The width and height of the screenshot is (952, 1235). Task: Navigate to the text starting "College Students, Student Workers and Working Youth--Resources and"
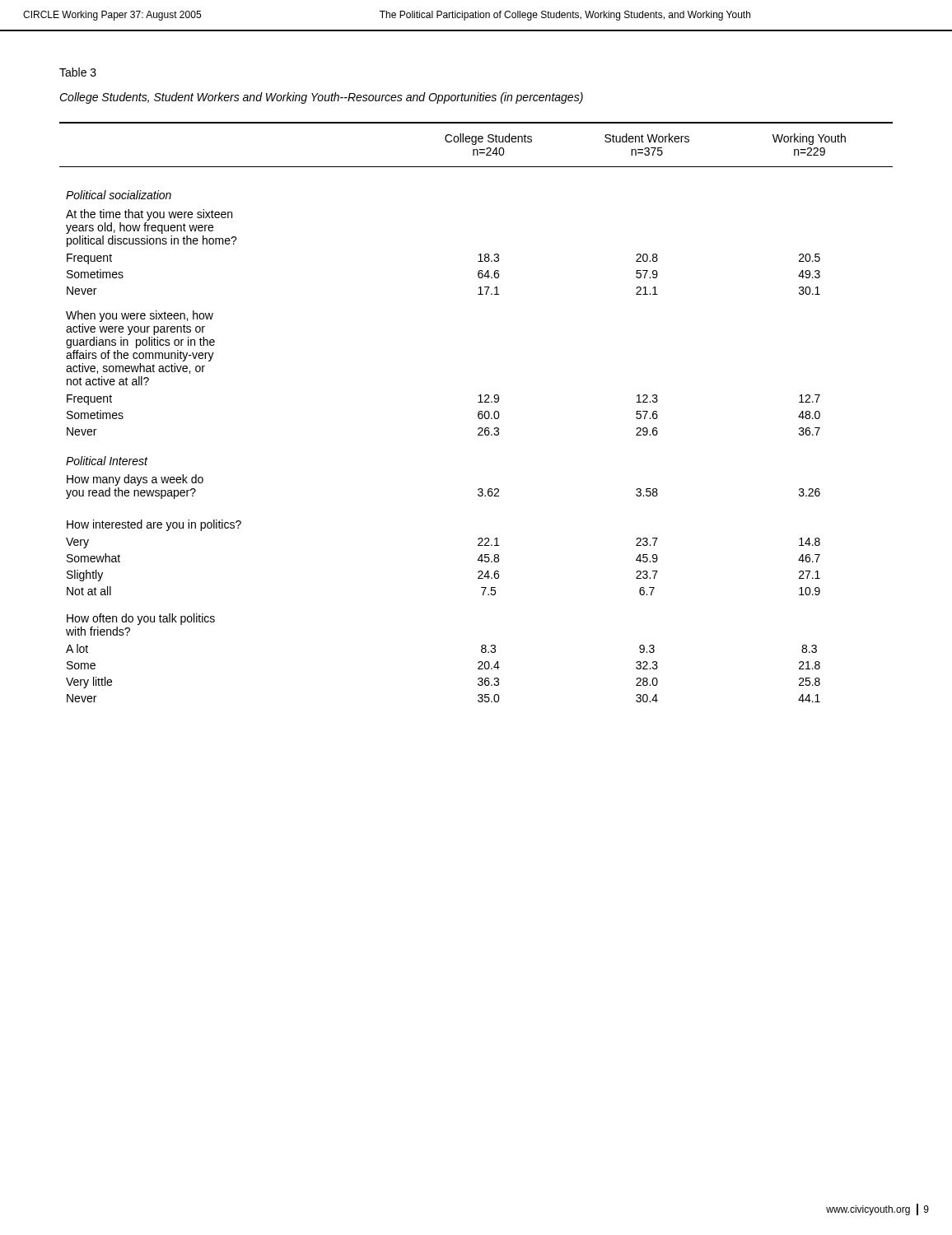click(321, 97)
